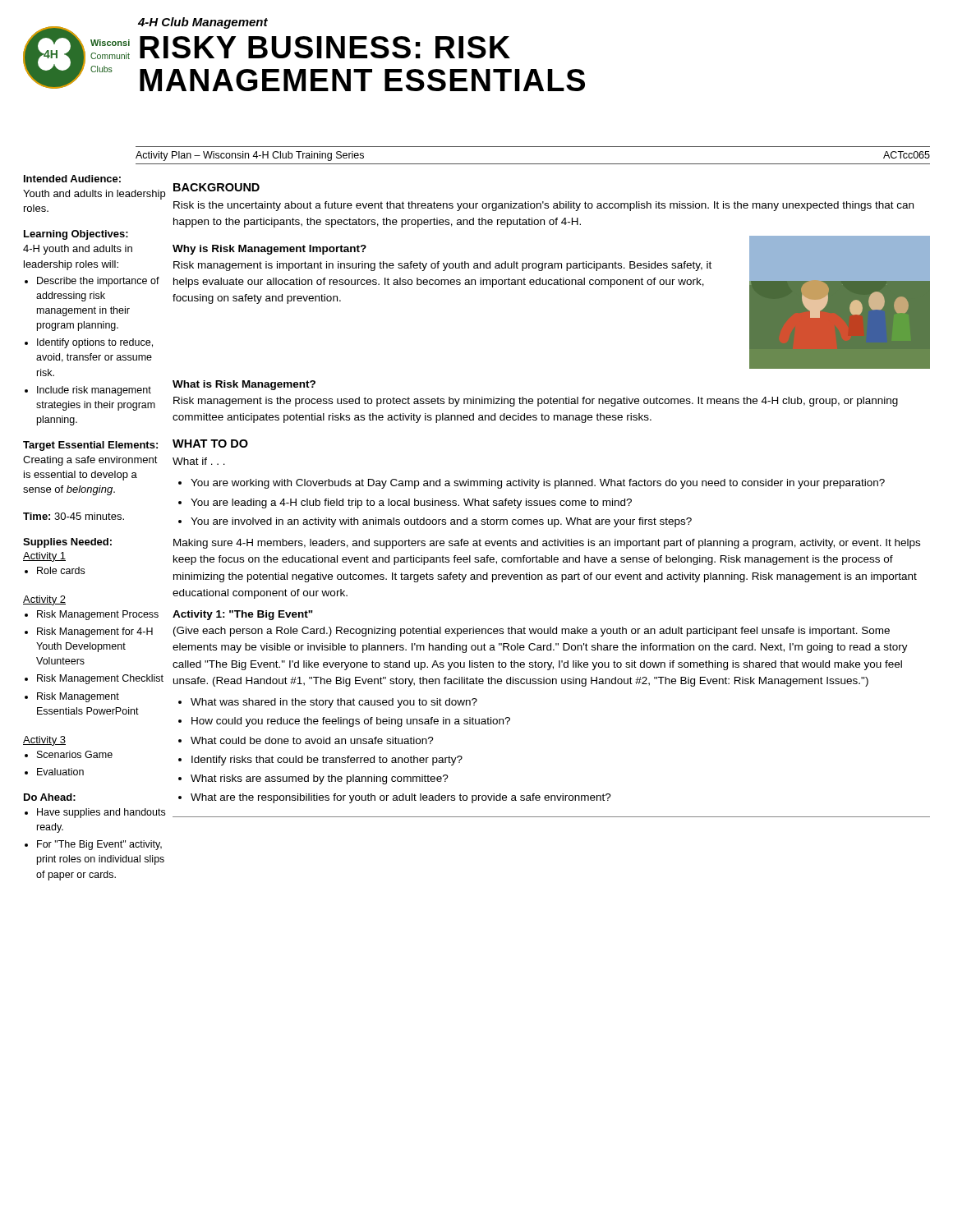Screen dimensions: 1232x953
Task: Click the passage that begins "What was shared in the story that caused"
Action: point(334,702)
